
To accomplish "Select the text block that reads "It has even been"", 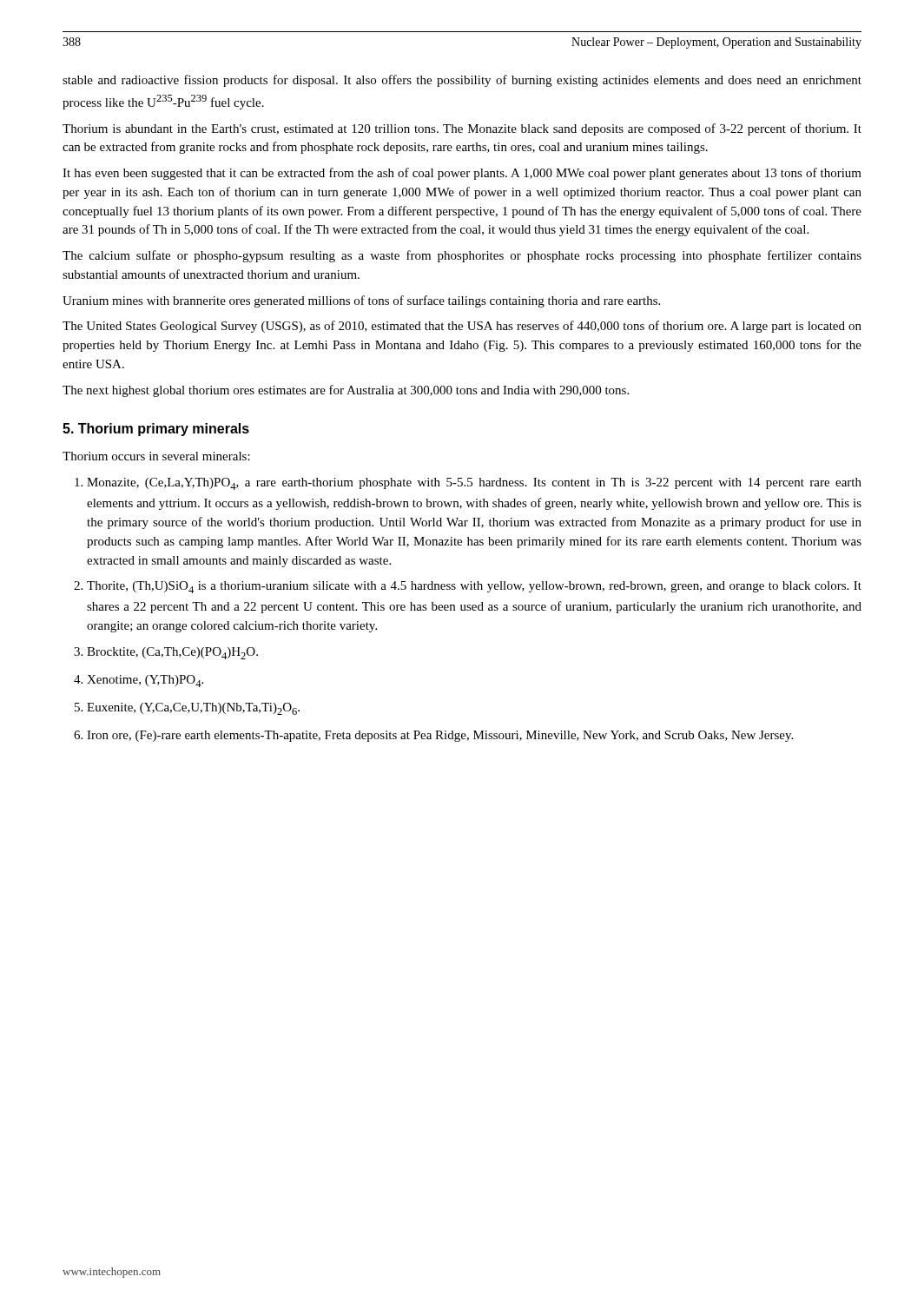I will point(462,202).
